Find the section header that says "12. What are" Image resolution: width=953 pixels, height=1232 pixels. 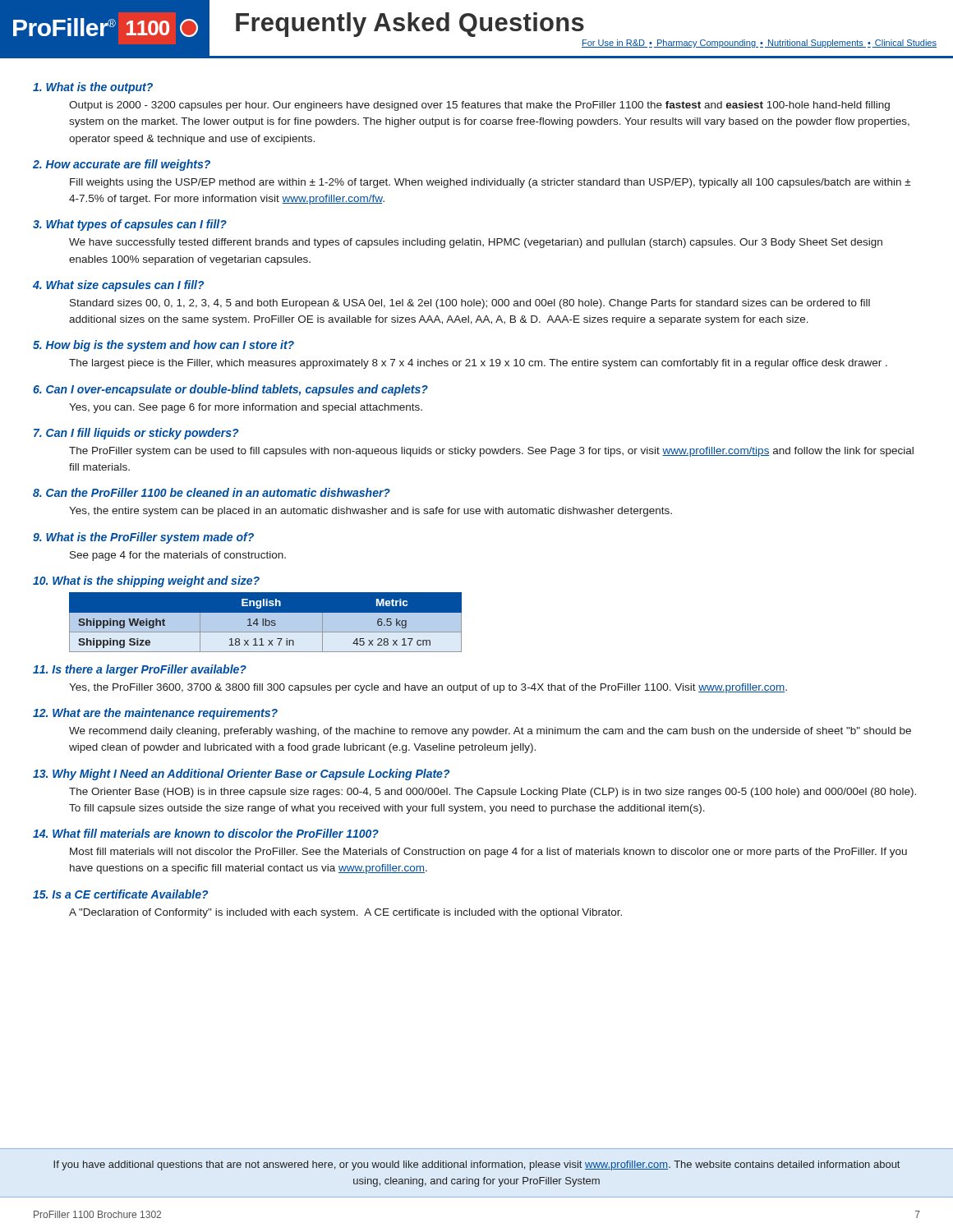[x=155, y=713]
